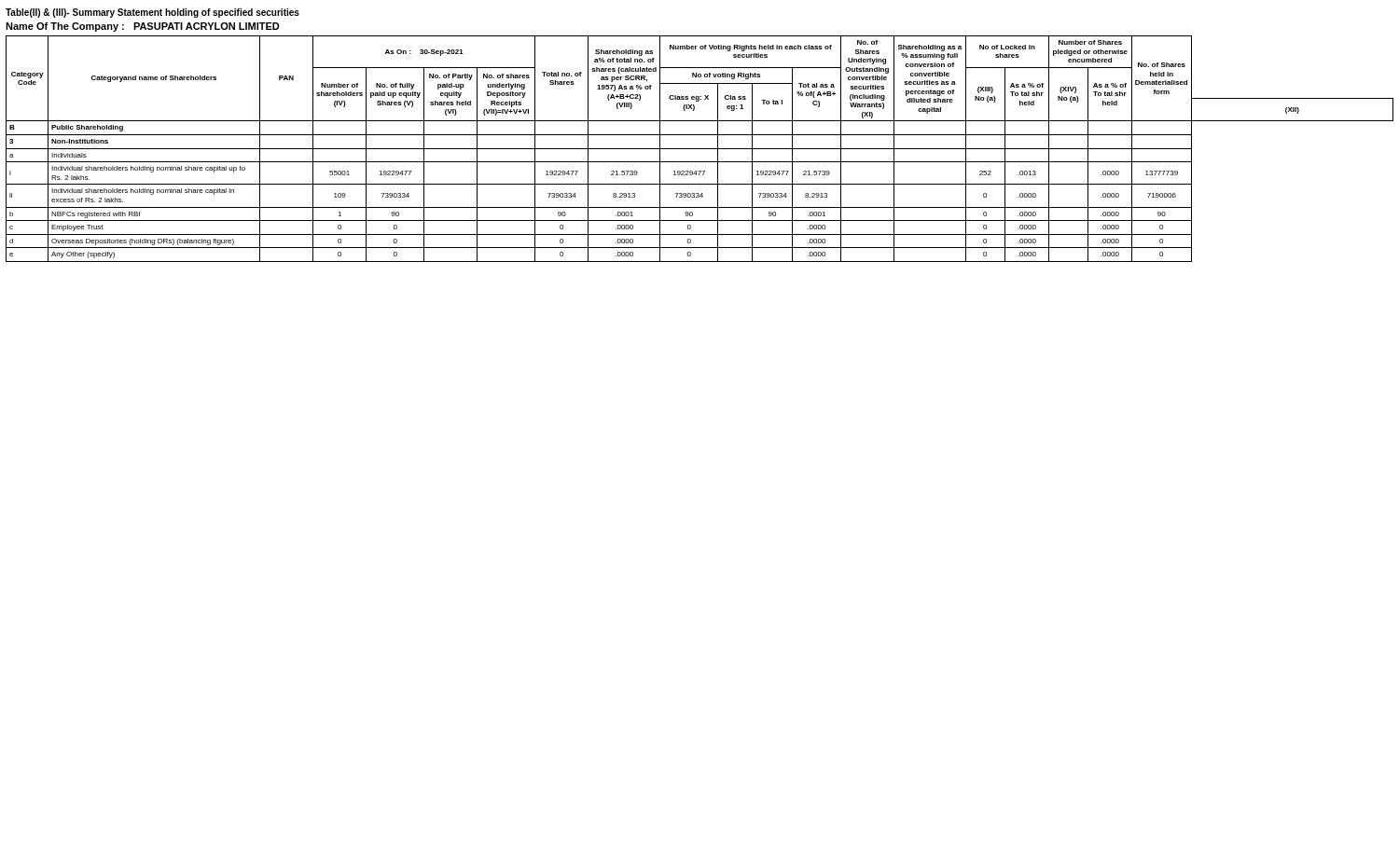Find the table
This screenshot has height=868, width=1399.
(x=700, y=149)
